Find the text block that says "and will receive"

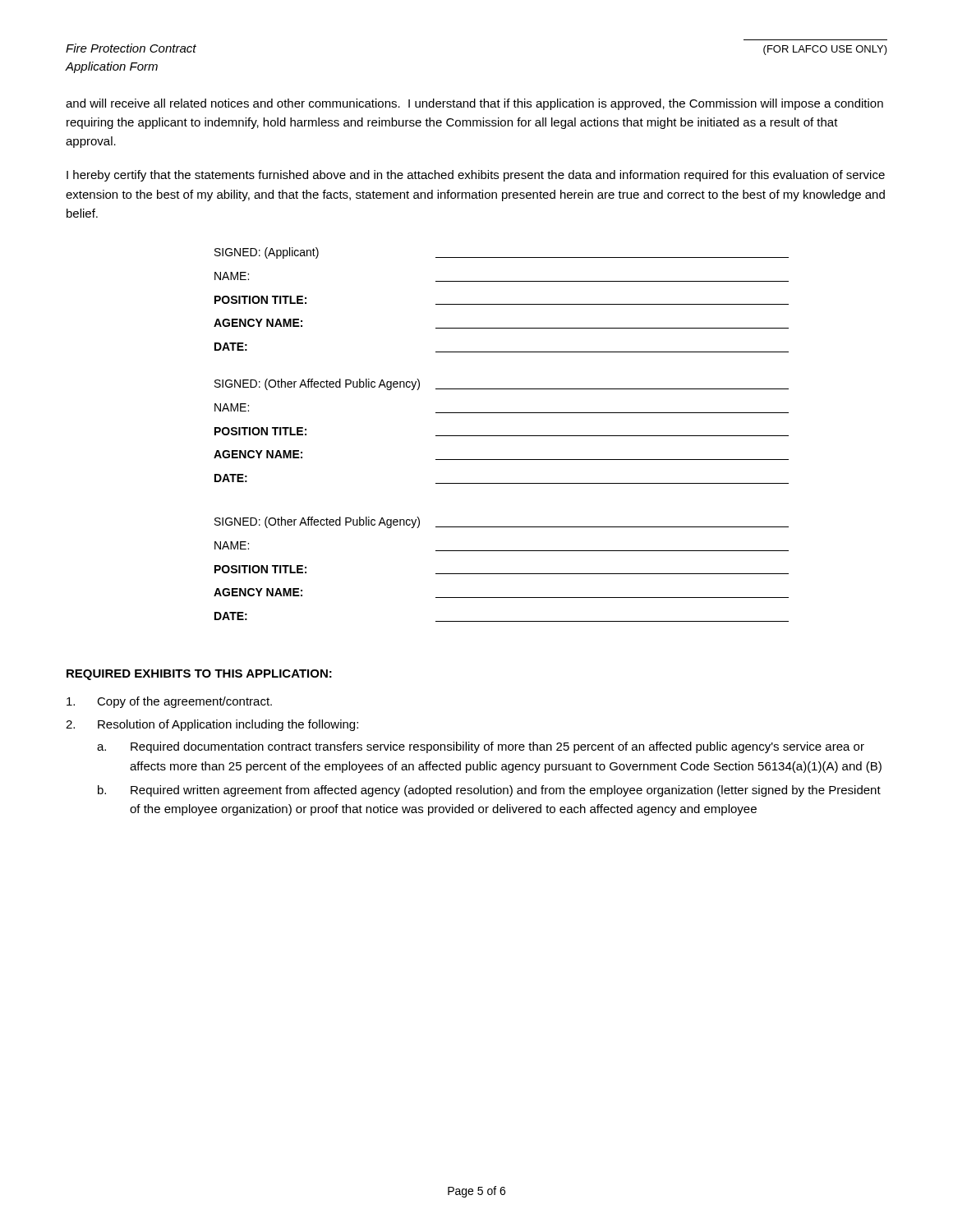click(475, 122)
